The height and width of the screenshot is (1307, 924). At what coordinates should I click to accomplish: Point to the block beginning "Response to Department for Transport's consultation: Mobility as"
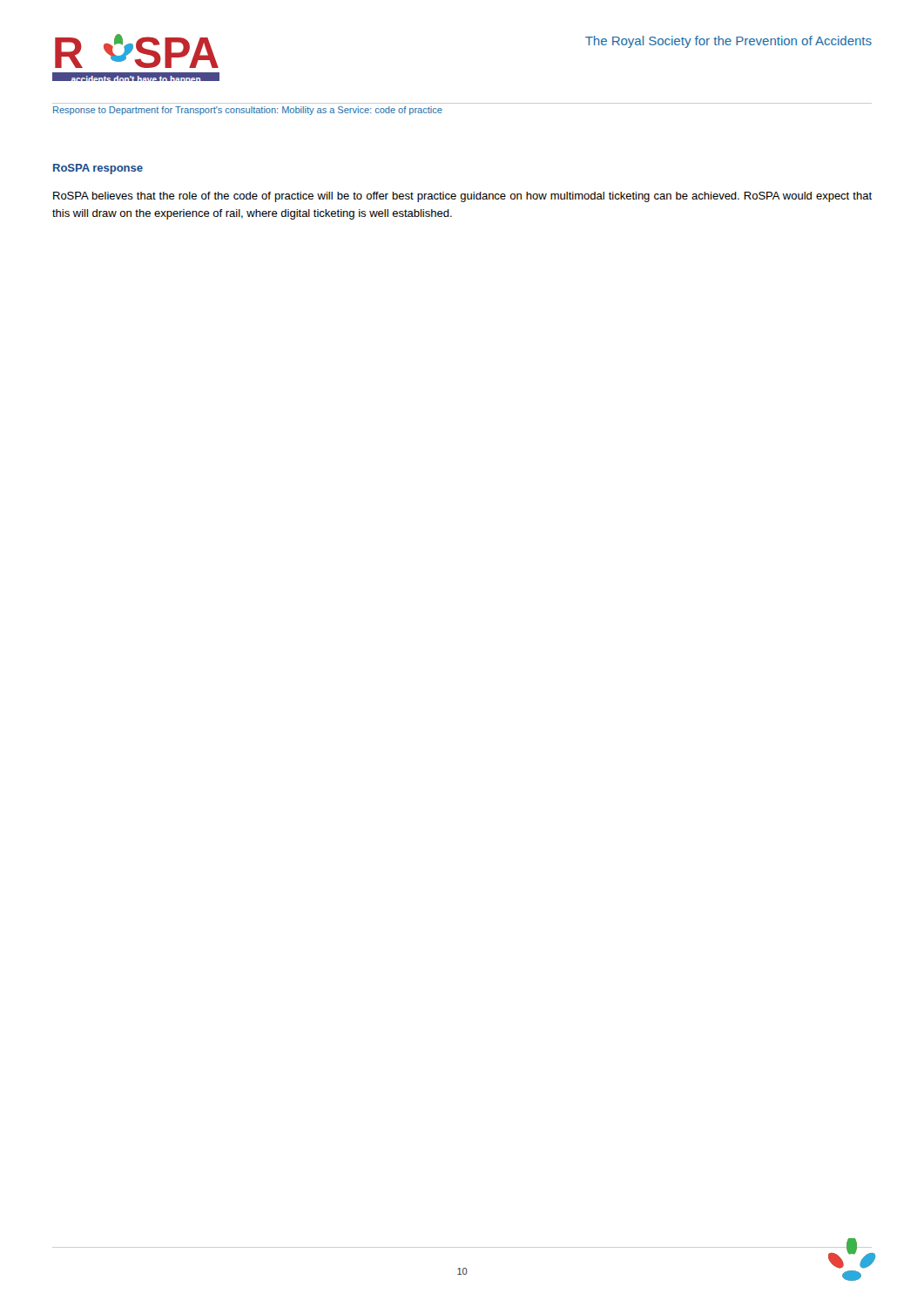(247, 110)
